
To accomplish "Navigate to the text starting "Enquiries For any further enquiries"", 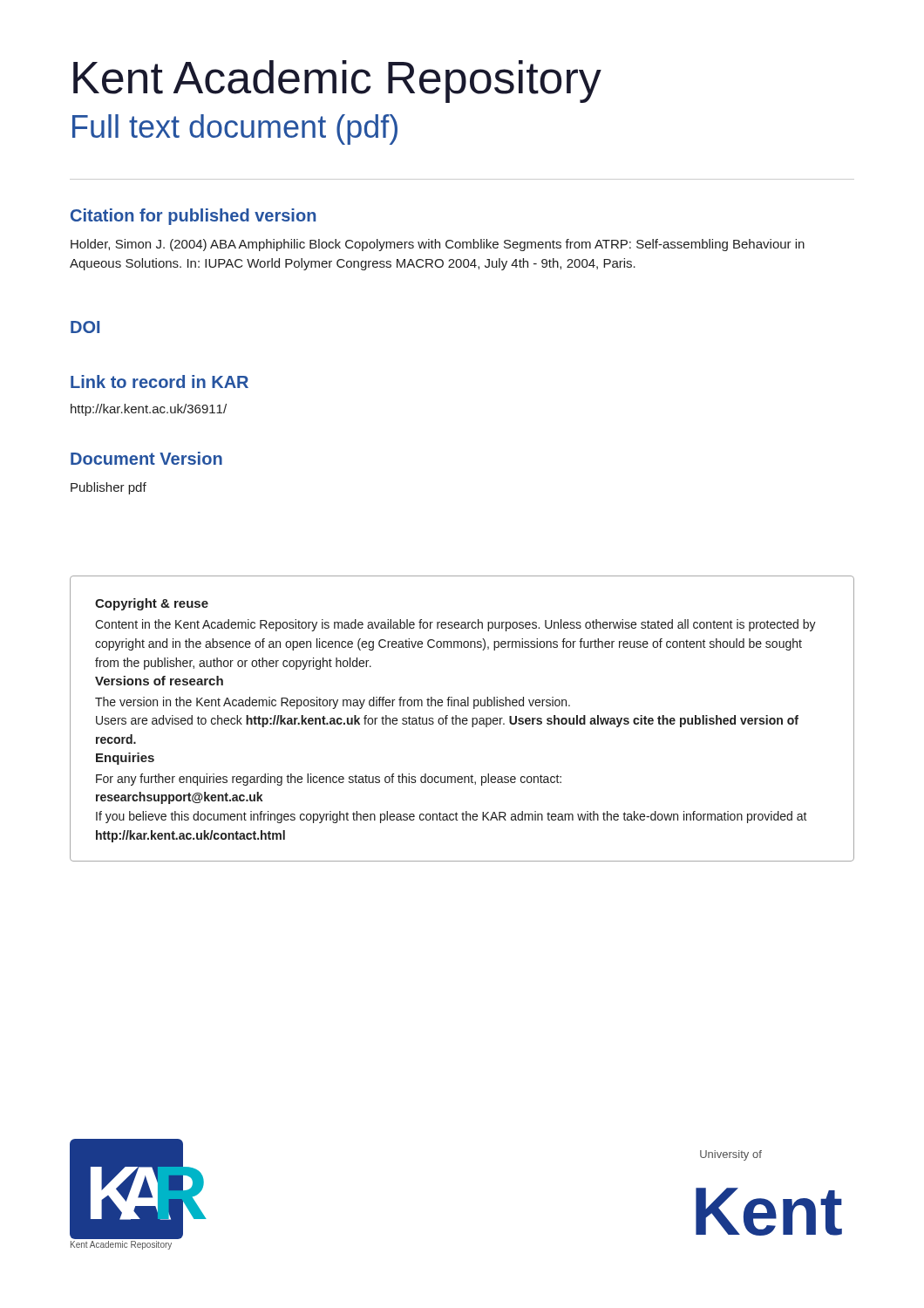I will point(462,779).
